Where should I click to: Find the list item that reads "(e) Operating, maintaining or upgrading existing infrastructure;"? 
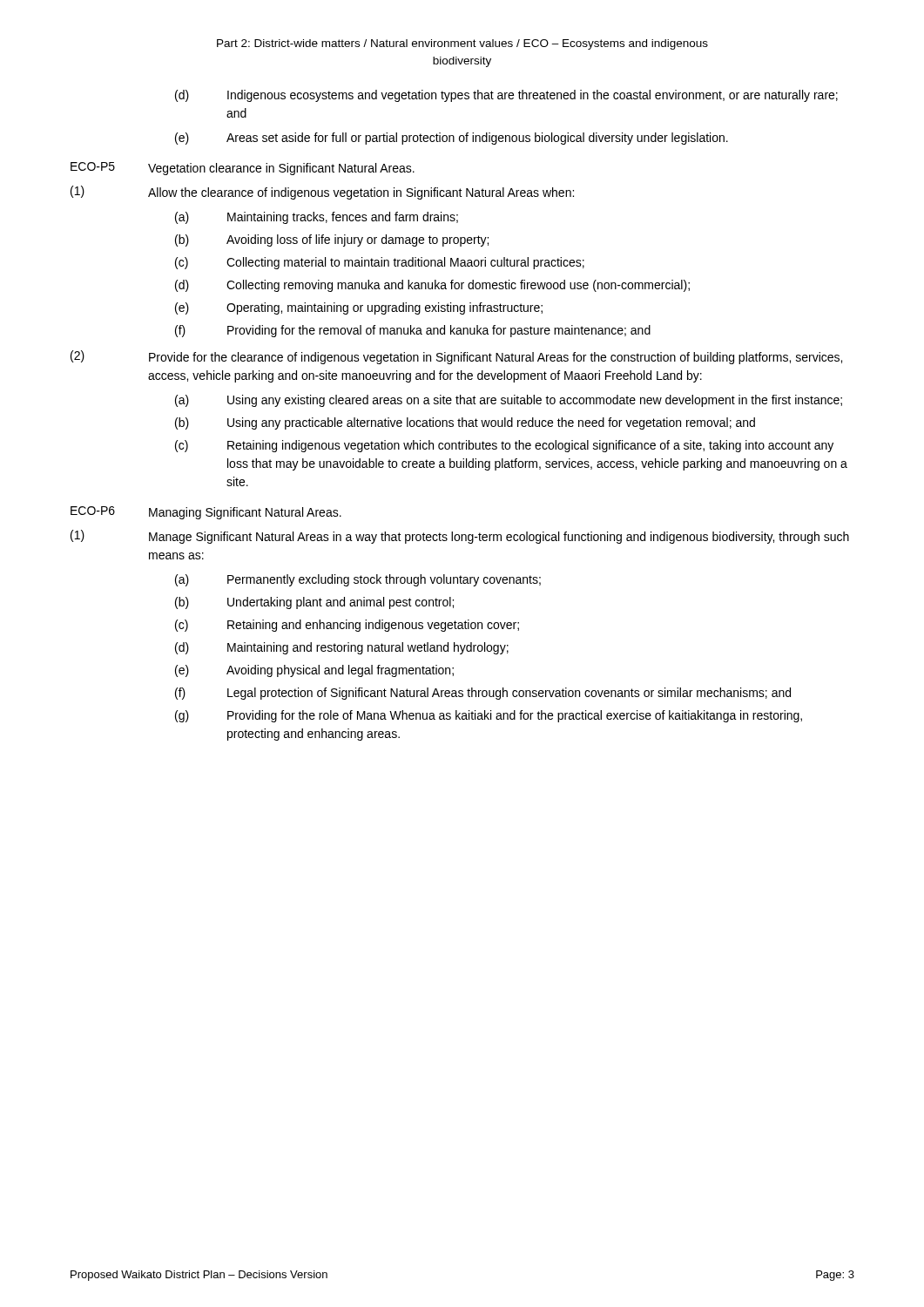click(x=514, y=308)
